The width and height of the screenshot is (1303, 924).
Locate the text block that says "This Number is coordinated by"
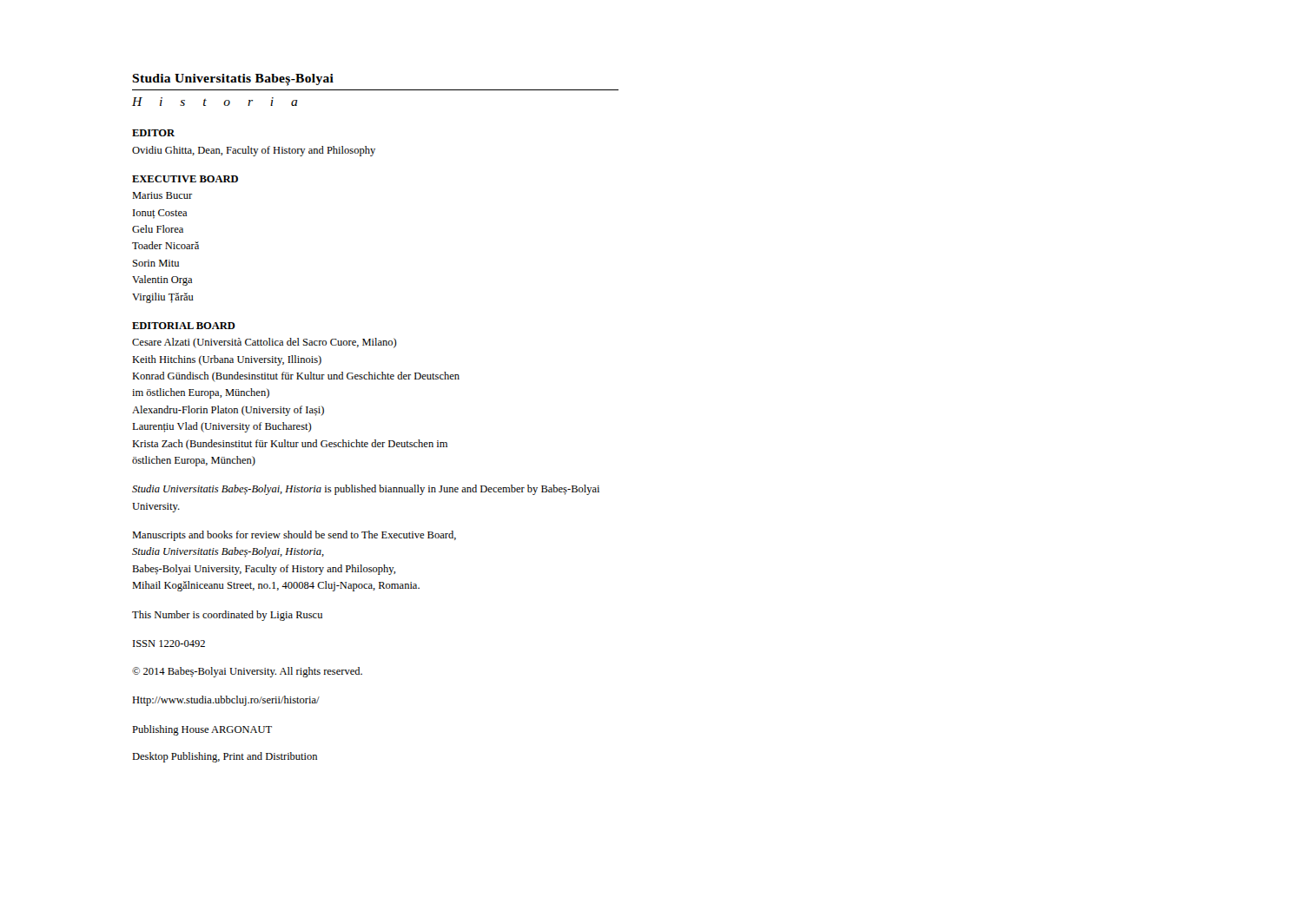point(227,616)
